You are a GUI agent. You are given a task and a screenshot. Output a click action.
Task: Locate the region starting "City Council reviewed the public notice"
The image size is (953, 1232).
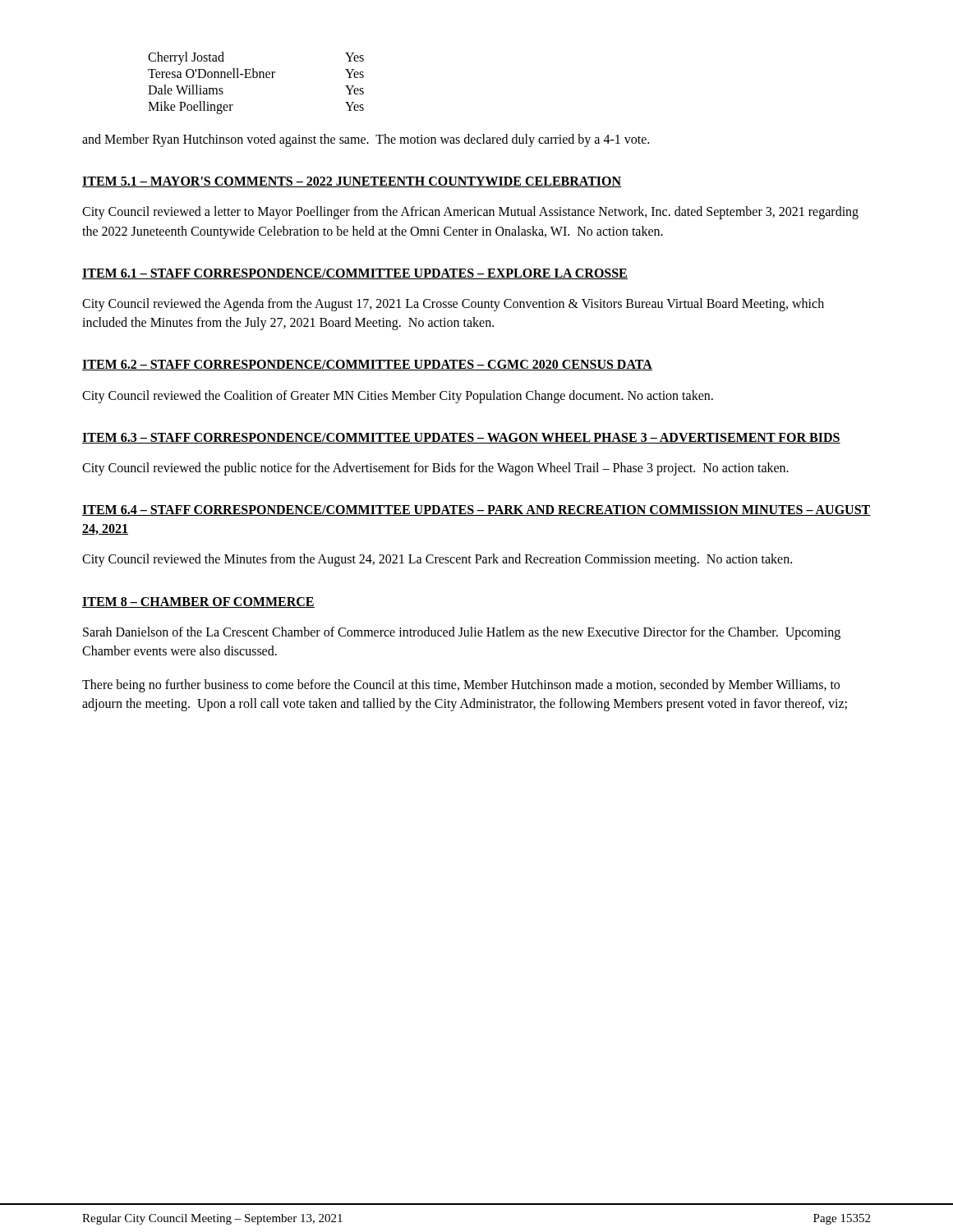pyautogui.click(x=436, y=468)
